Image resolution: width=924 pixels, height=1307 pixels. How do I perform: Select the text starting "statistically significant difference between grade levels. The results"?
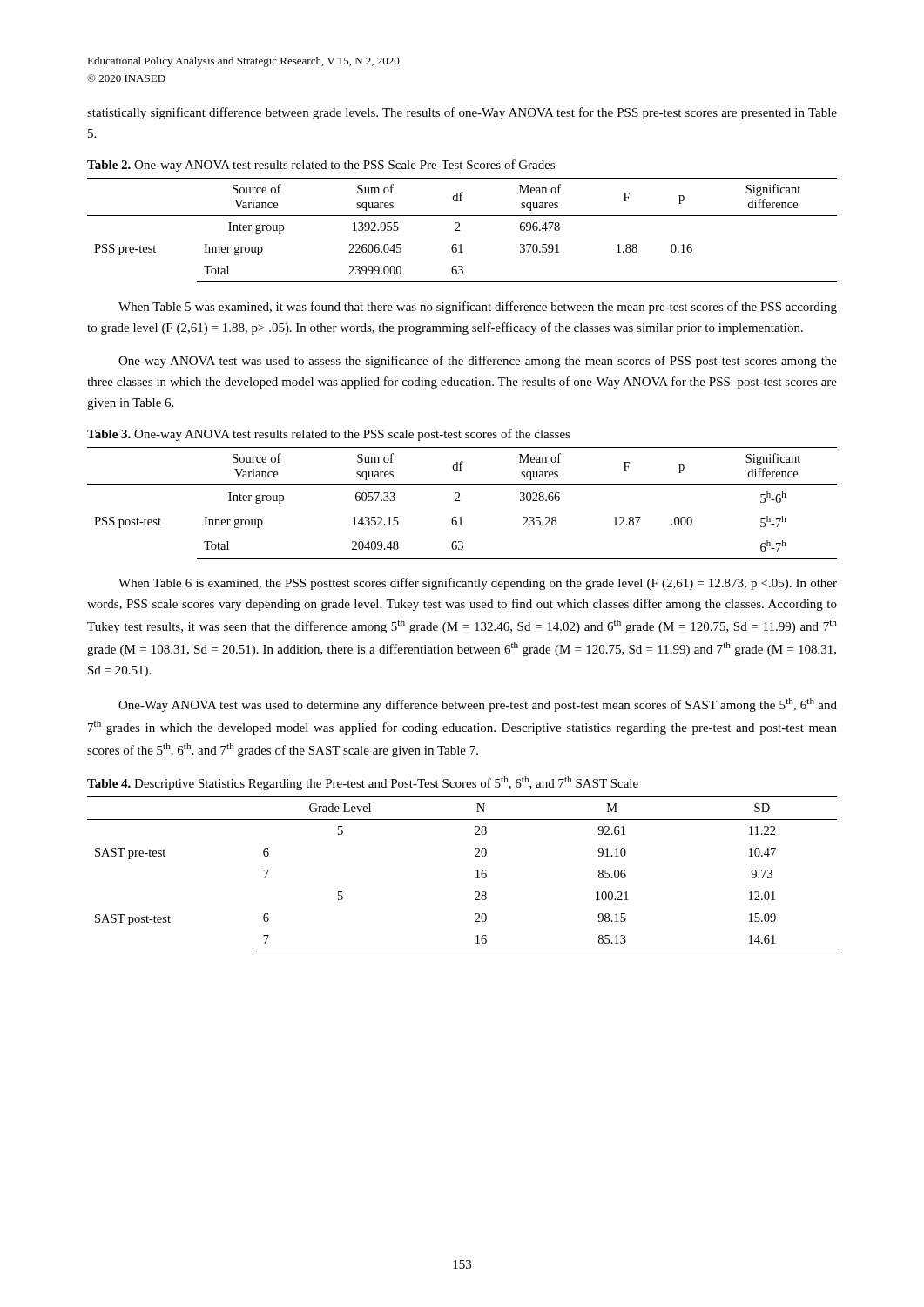click(x=462, y=123)
